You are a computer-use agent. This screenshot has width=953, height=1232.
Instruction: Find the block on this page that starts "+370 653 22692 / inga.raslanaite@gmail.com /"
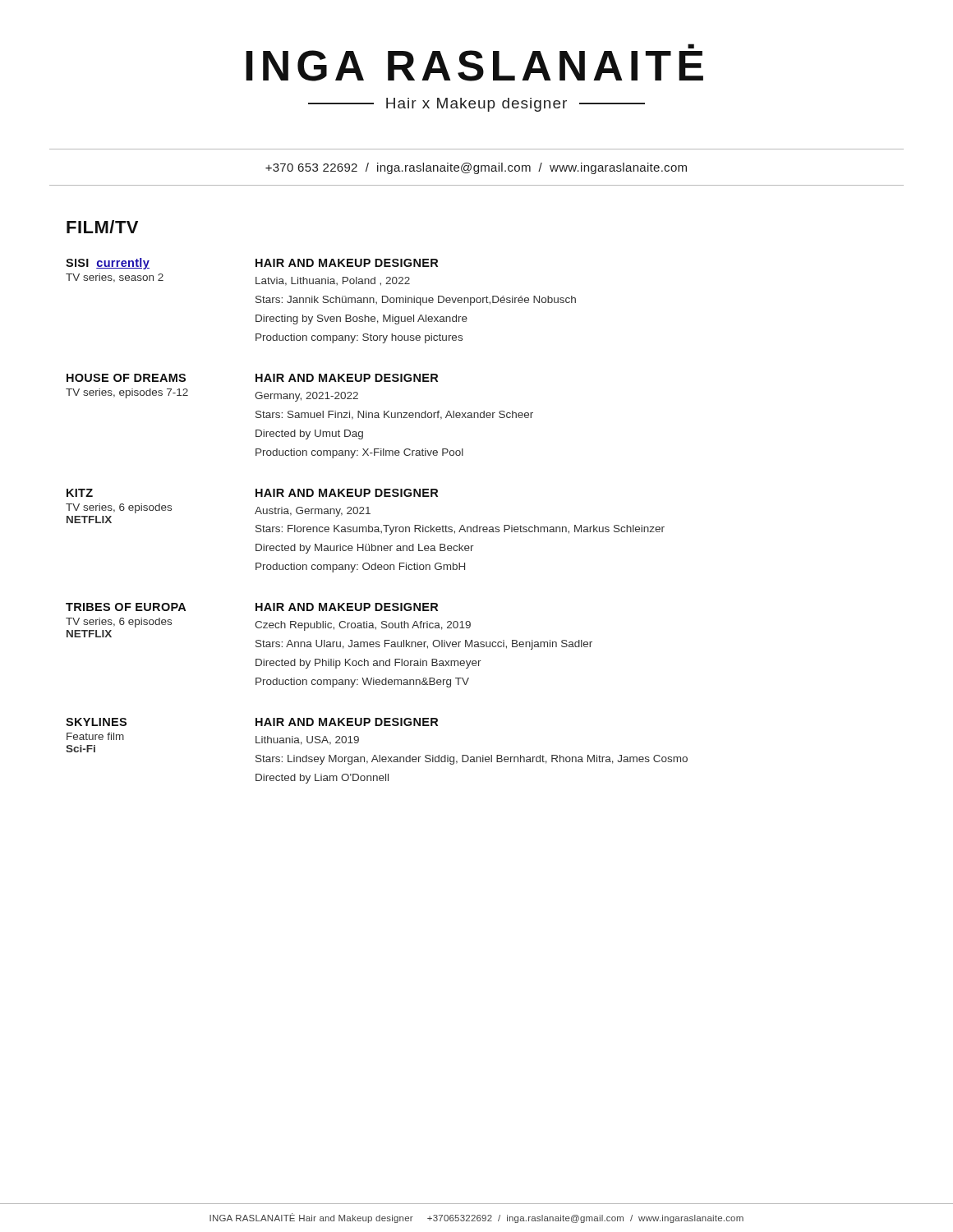[476, 167]
